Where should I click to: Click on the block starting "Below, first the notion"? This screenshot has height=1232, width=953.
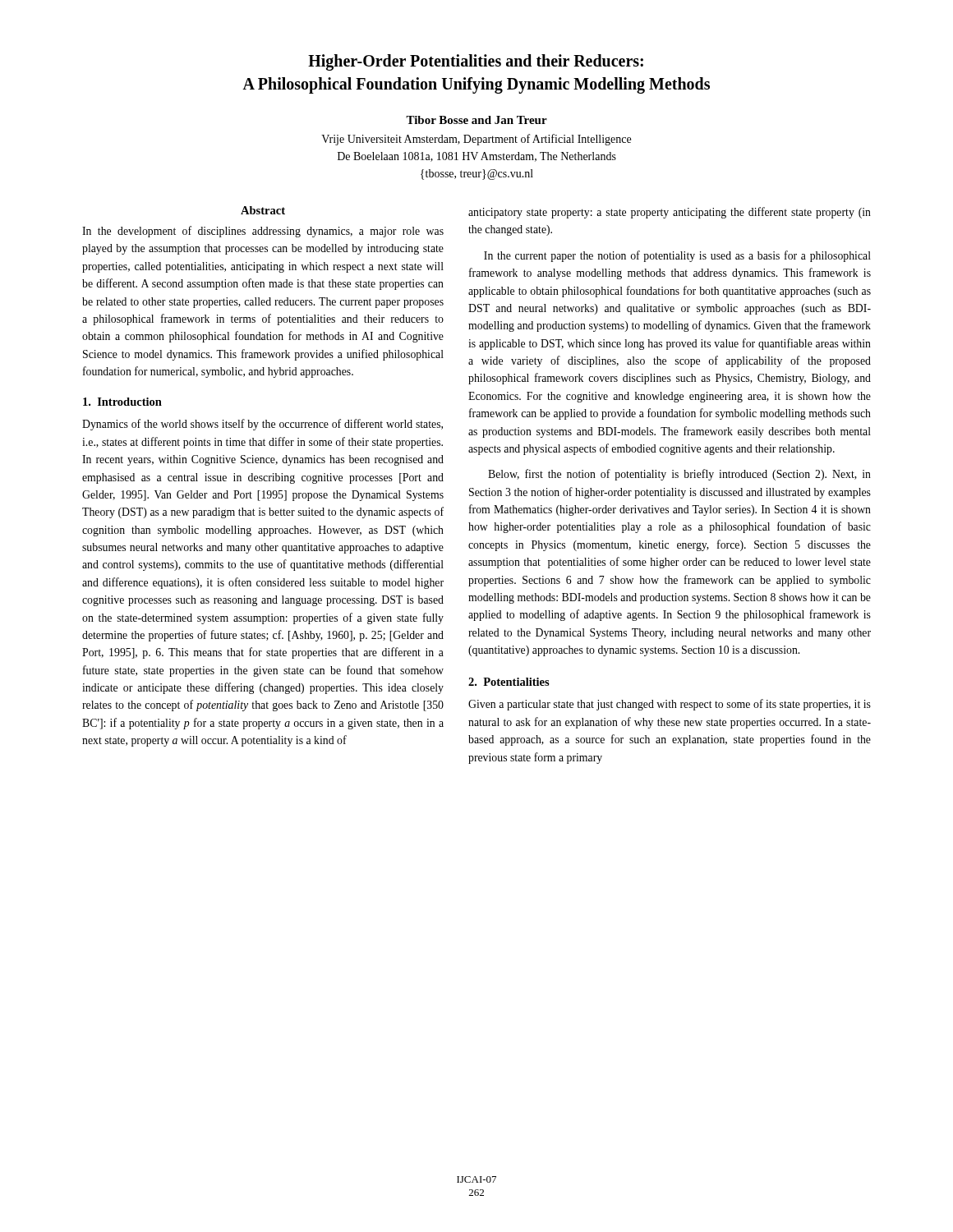pyautogui.click(x=670, y=562)
